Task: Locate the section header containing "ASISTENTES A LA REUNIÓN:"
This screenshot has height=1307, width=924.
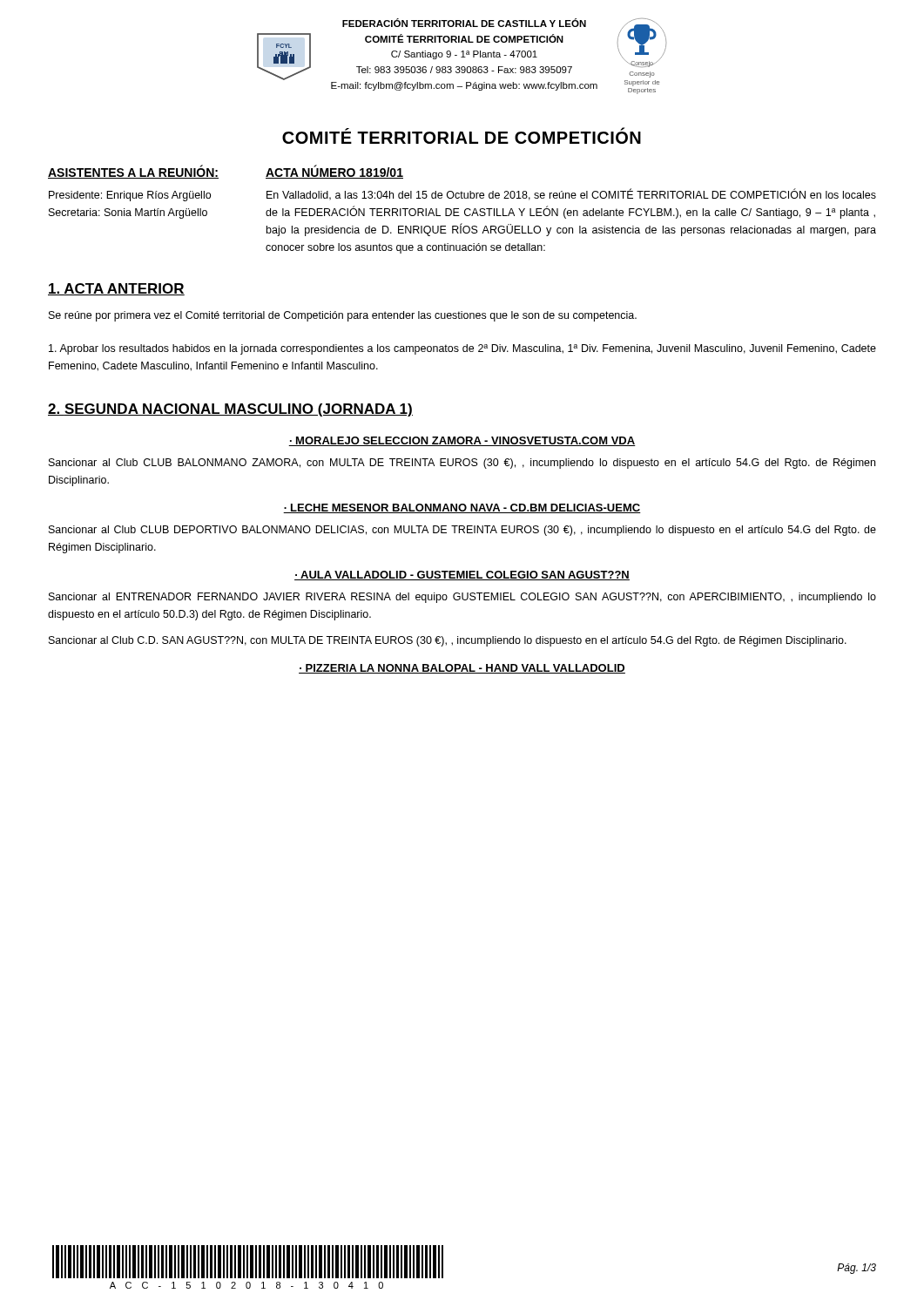Action: [133, 172]
